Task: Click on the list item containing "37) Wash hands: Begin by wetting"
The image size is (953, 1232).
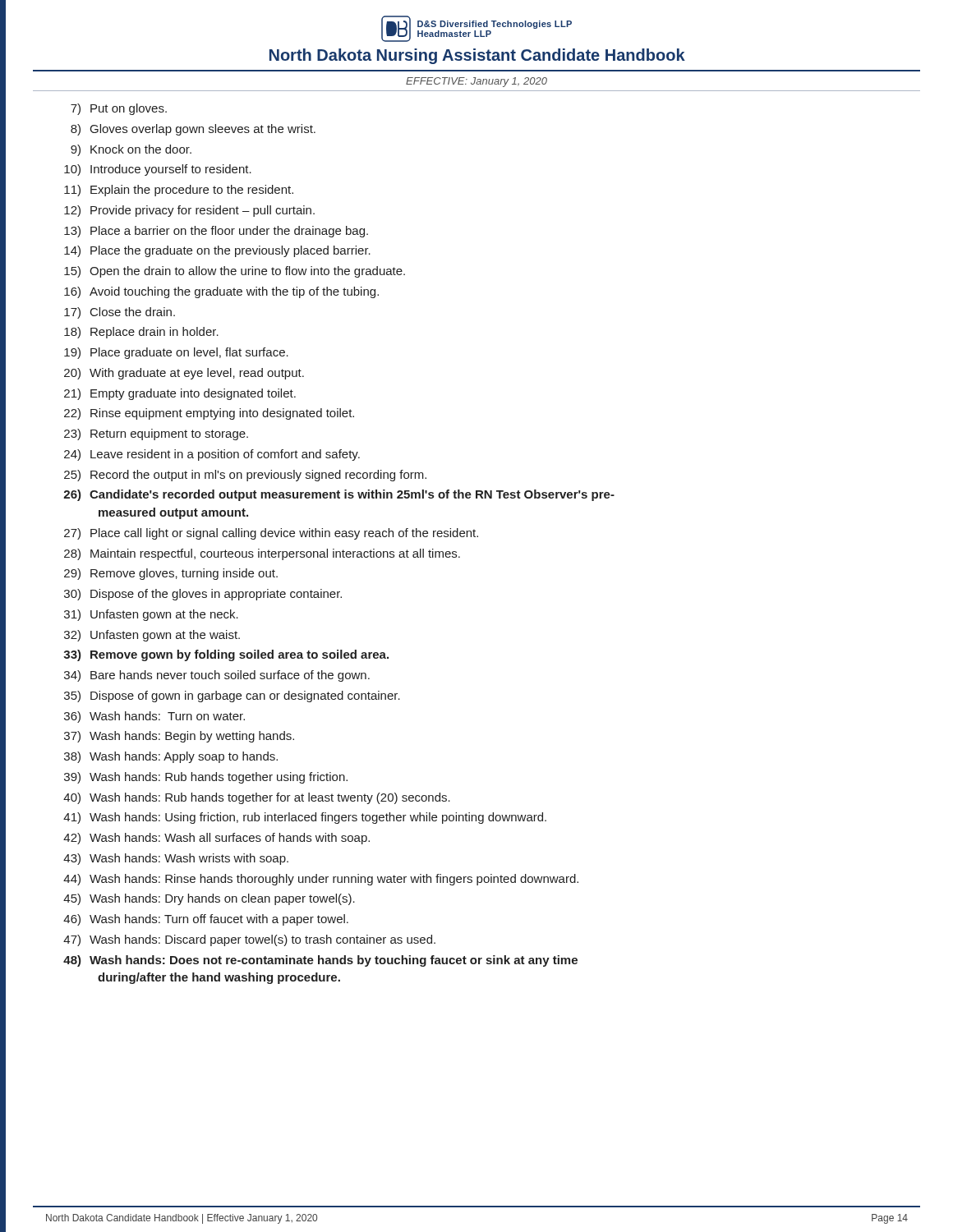Action: pyautogui.click(x=179, y=737)
